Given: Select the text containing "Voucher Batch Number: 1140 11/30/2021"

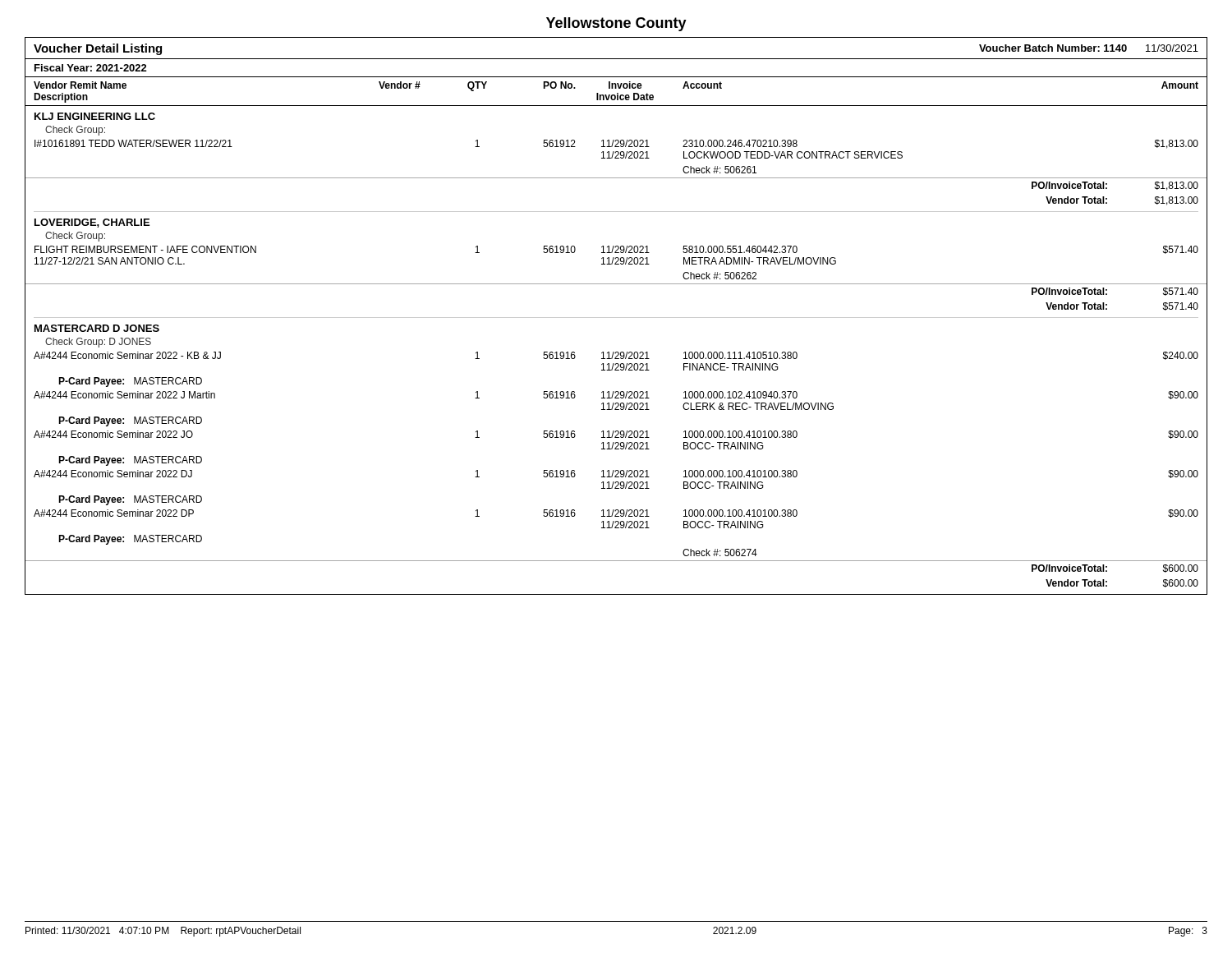Looking at the screenshot, I should pos(1089,48).
